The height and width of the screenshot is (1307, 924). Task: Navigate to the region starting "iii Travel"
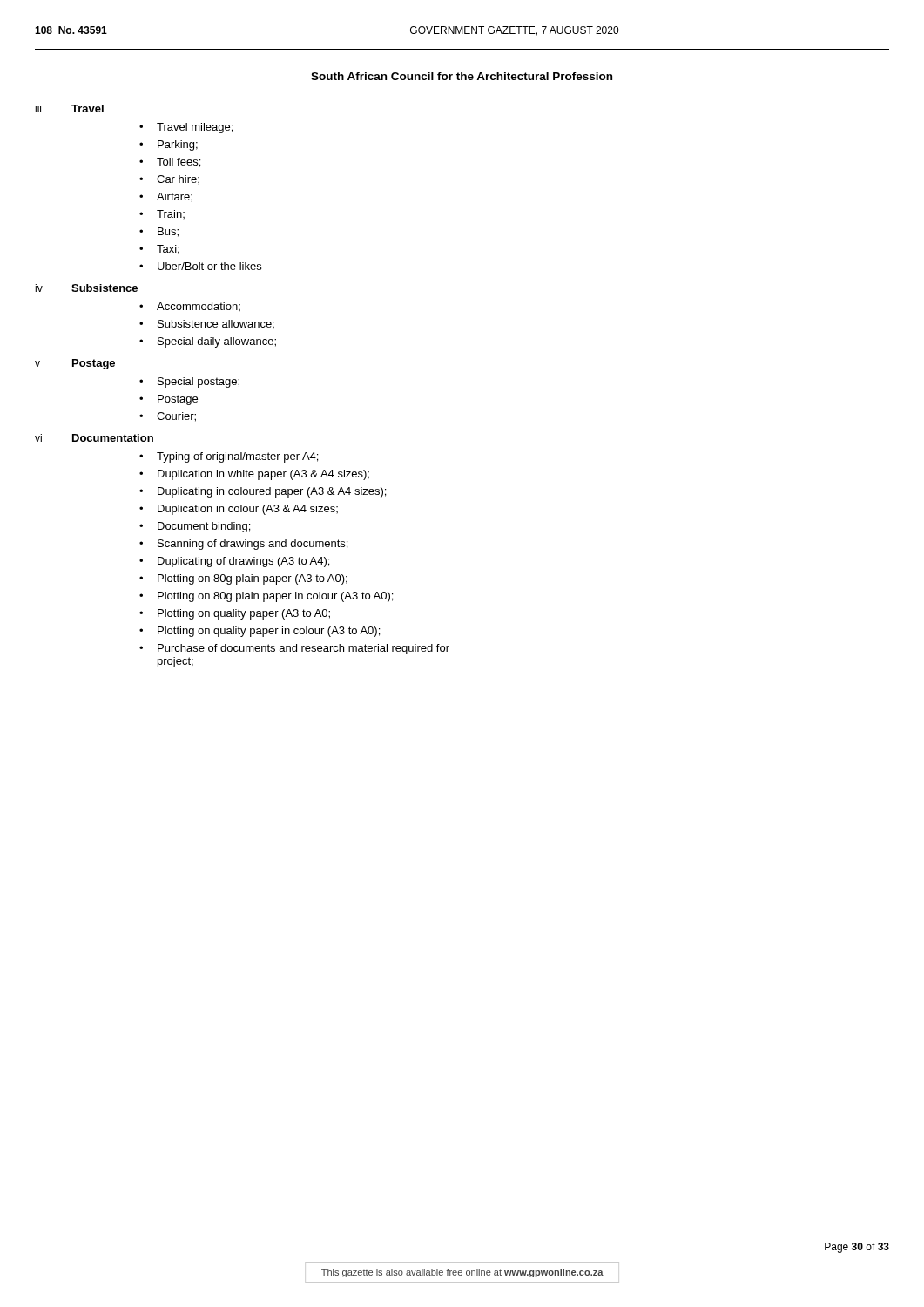coord(69,108)
